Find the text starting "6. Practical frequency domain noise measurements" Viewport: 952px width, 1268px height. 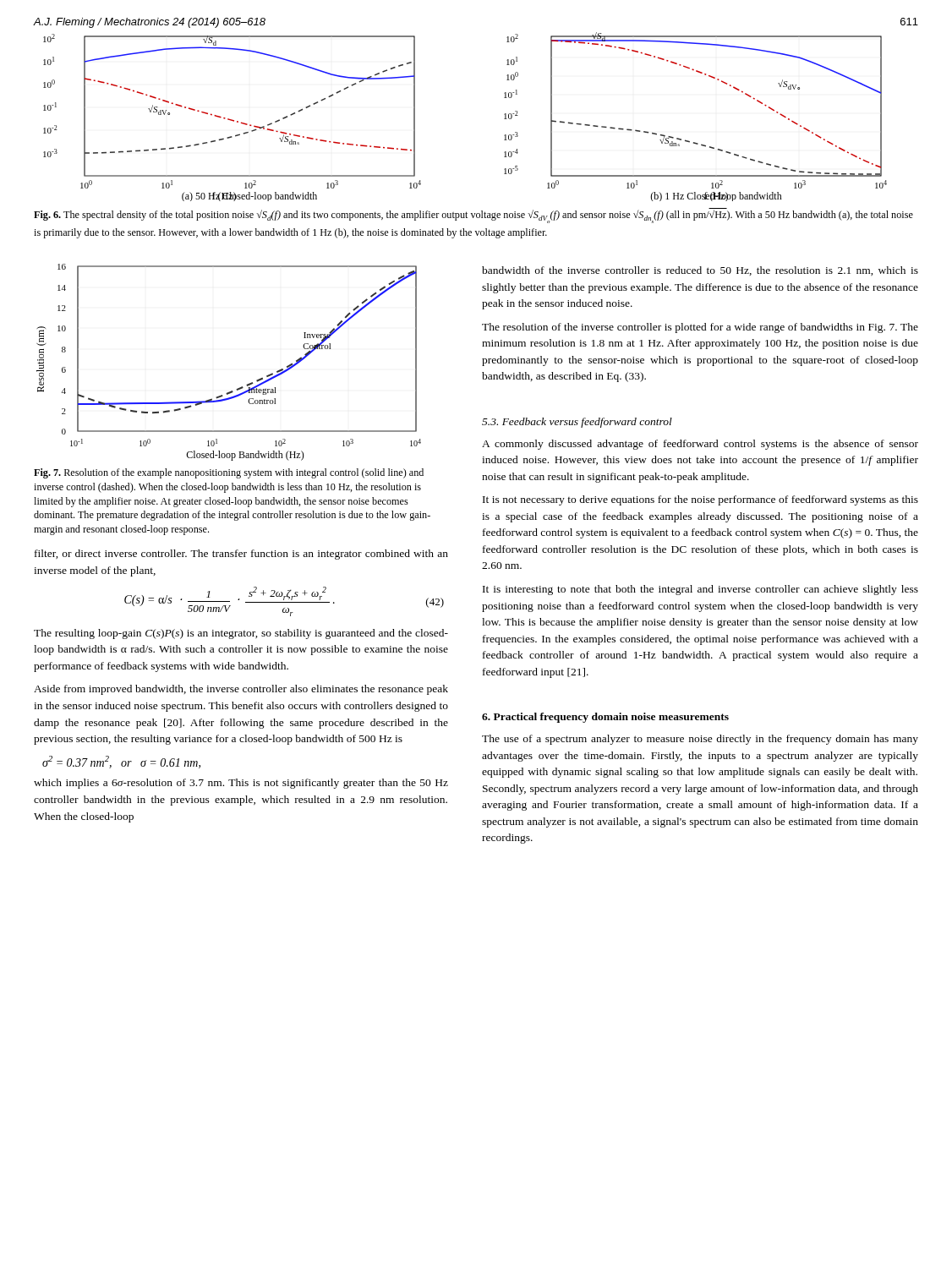pos(605,716)
